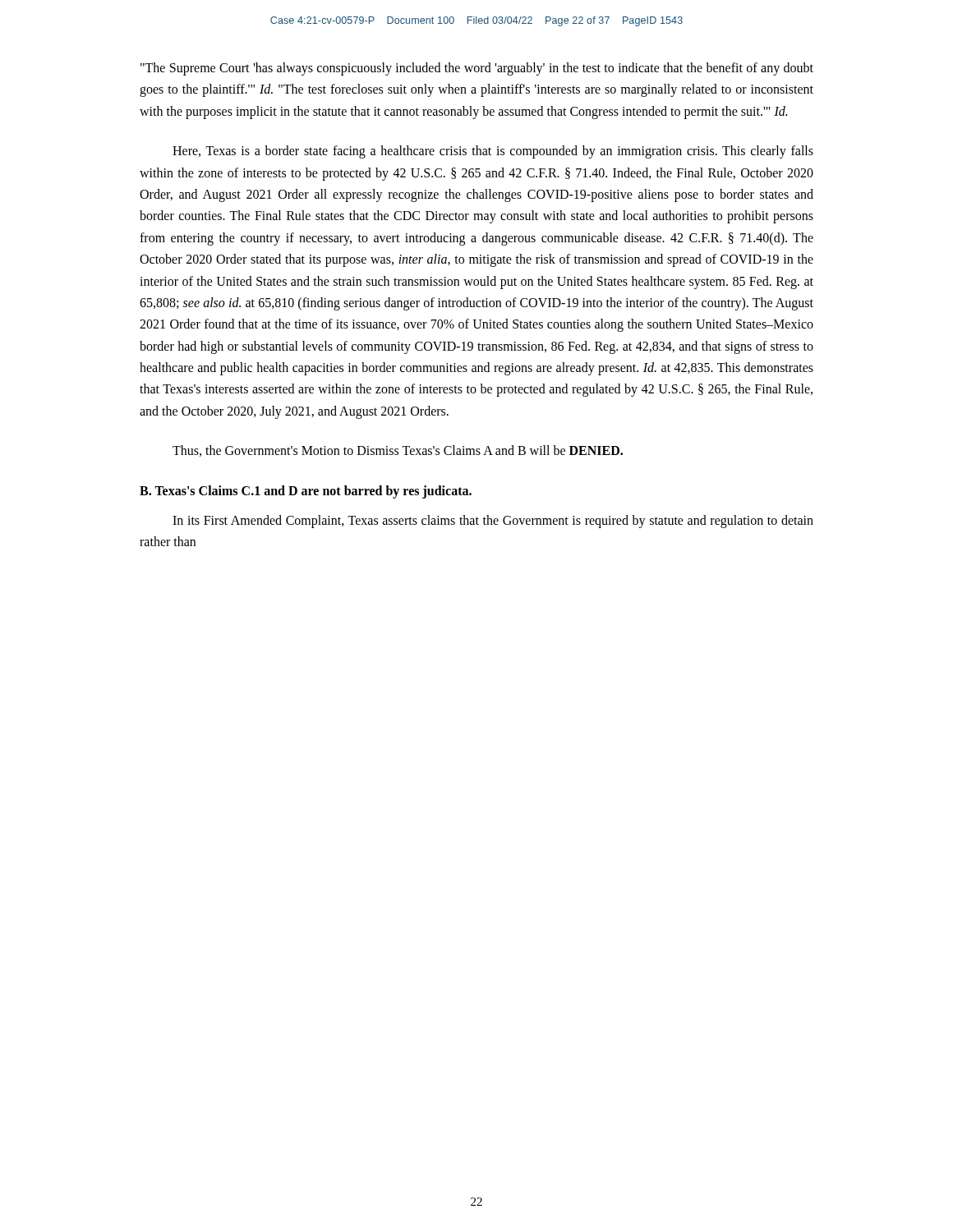Point to the text starting ""The Supreme Court 'has always conspicuously"
The height and width of the screenshot is (1232, 953).
click(x=476, y=90)
